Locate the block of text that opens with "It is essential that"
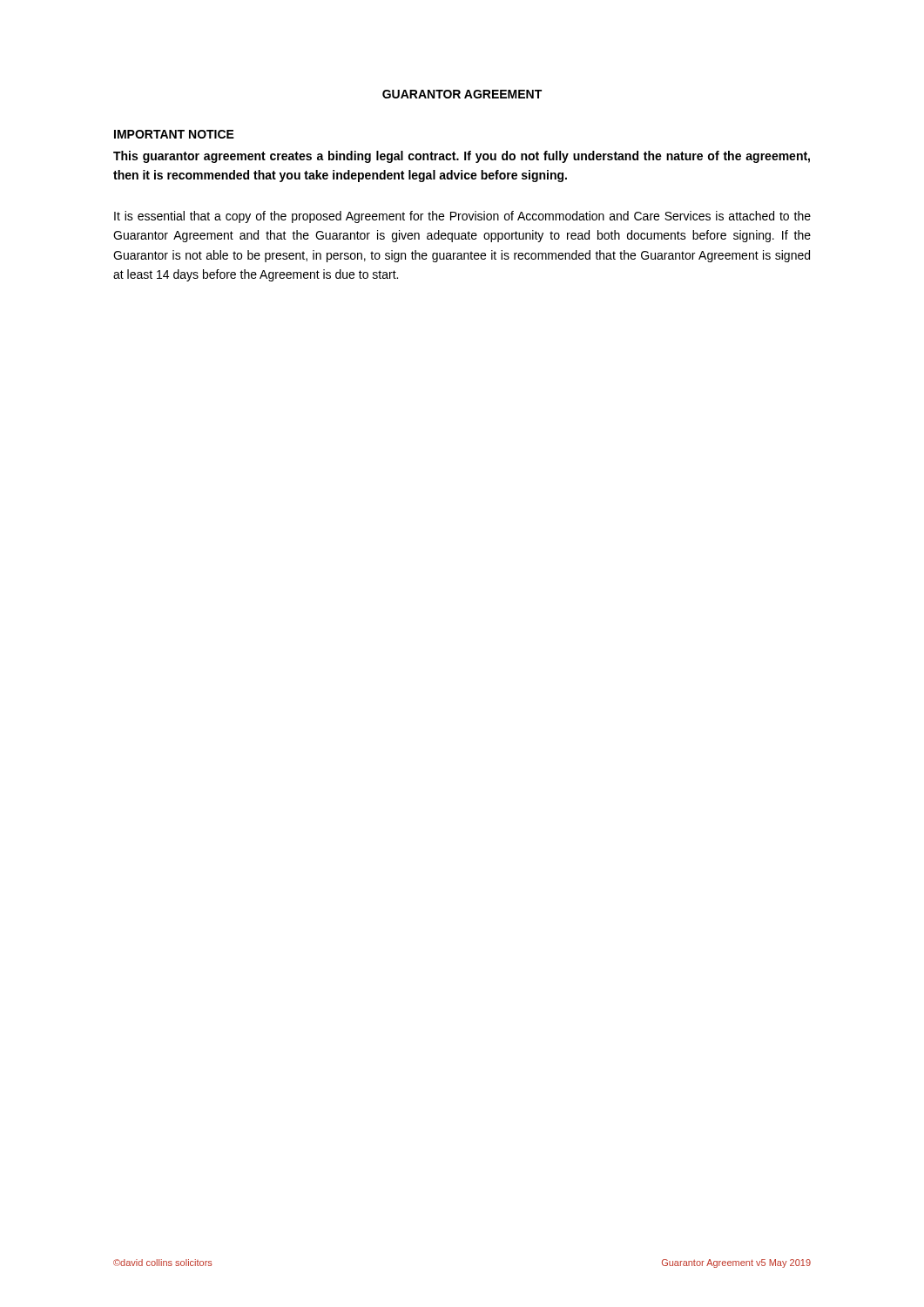924x1307 pixels. pyautogui.click(x=462, y=245)
